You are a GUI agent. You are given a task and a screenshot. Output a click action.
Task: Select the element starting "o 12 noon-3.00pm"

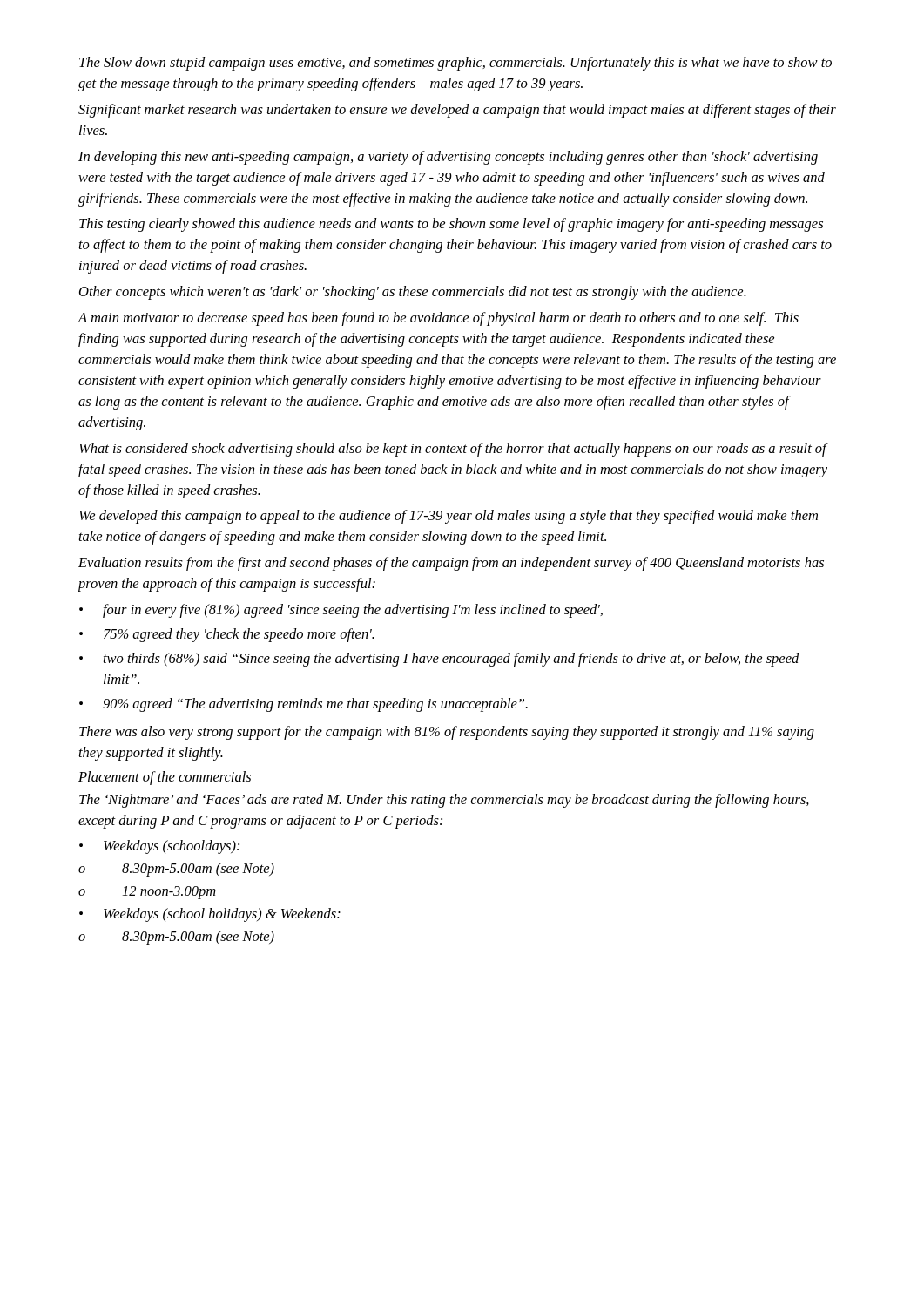(147, 892)
